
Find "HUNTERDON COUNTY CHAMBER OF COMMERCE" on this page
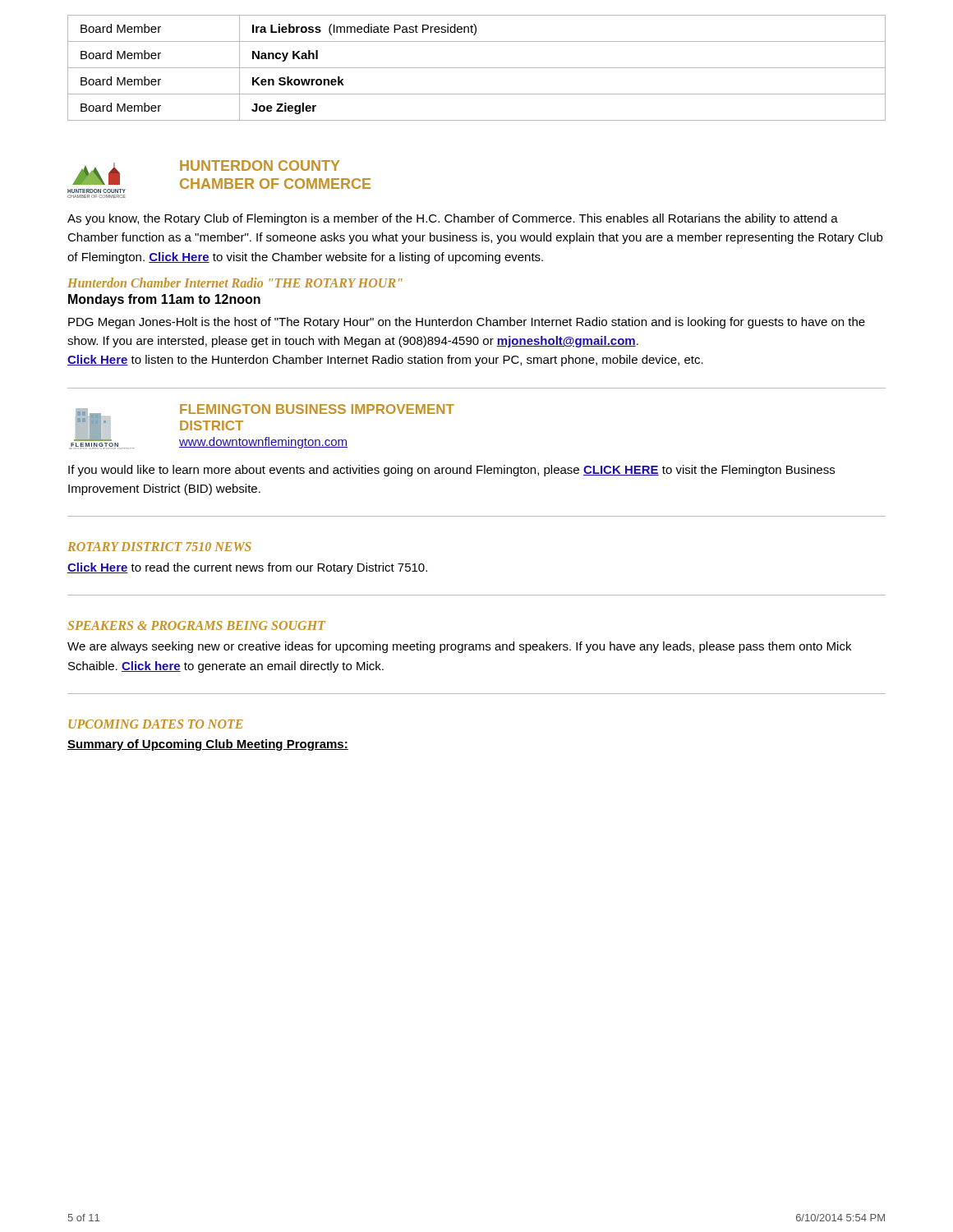[275, 175]
